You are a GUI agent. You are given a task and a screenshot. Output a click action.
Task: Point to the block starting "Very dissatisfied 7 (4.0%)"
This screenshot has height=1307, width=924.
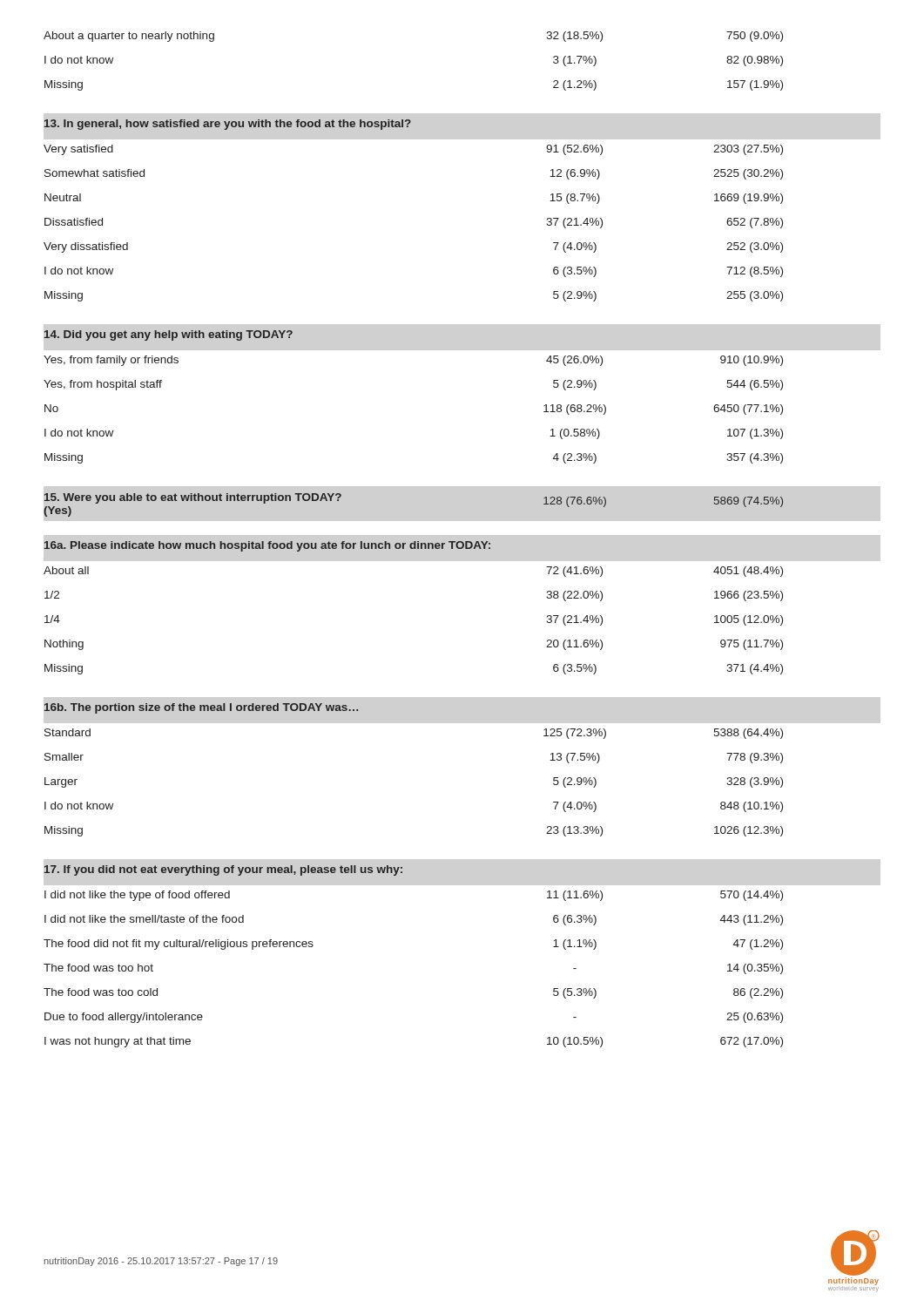[85, 248]
